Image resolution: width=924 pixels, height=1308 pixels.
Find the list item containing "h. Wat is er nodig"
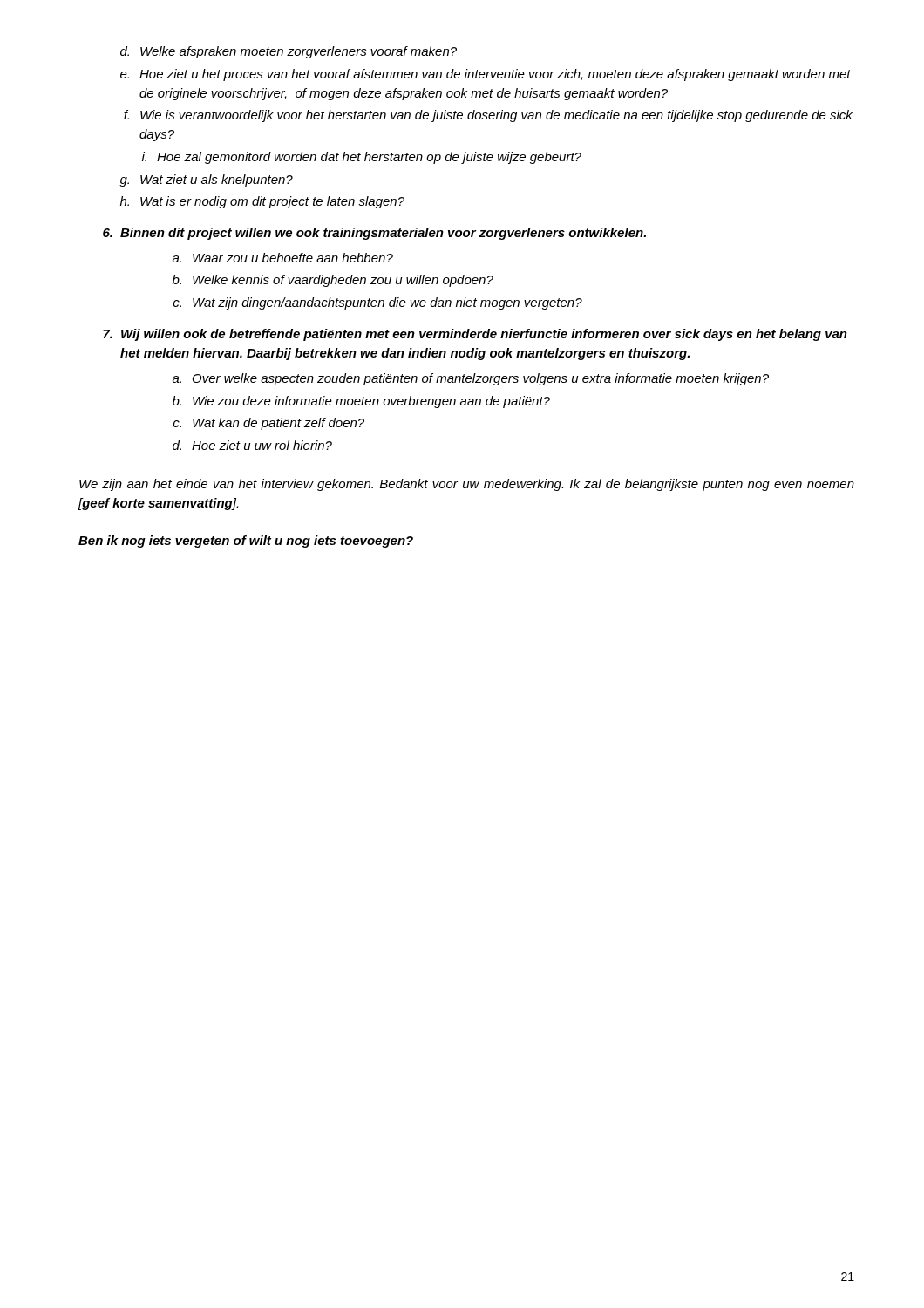coord(262,202)
